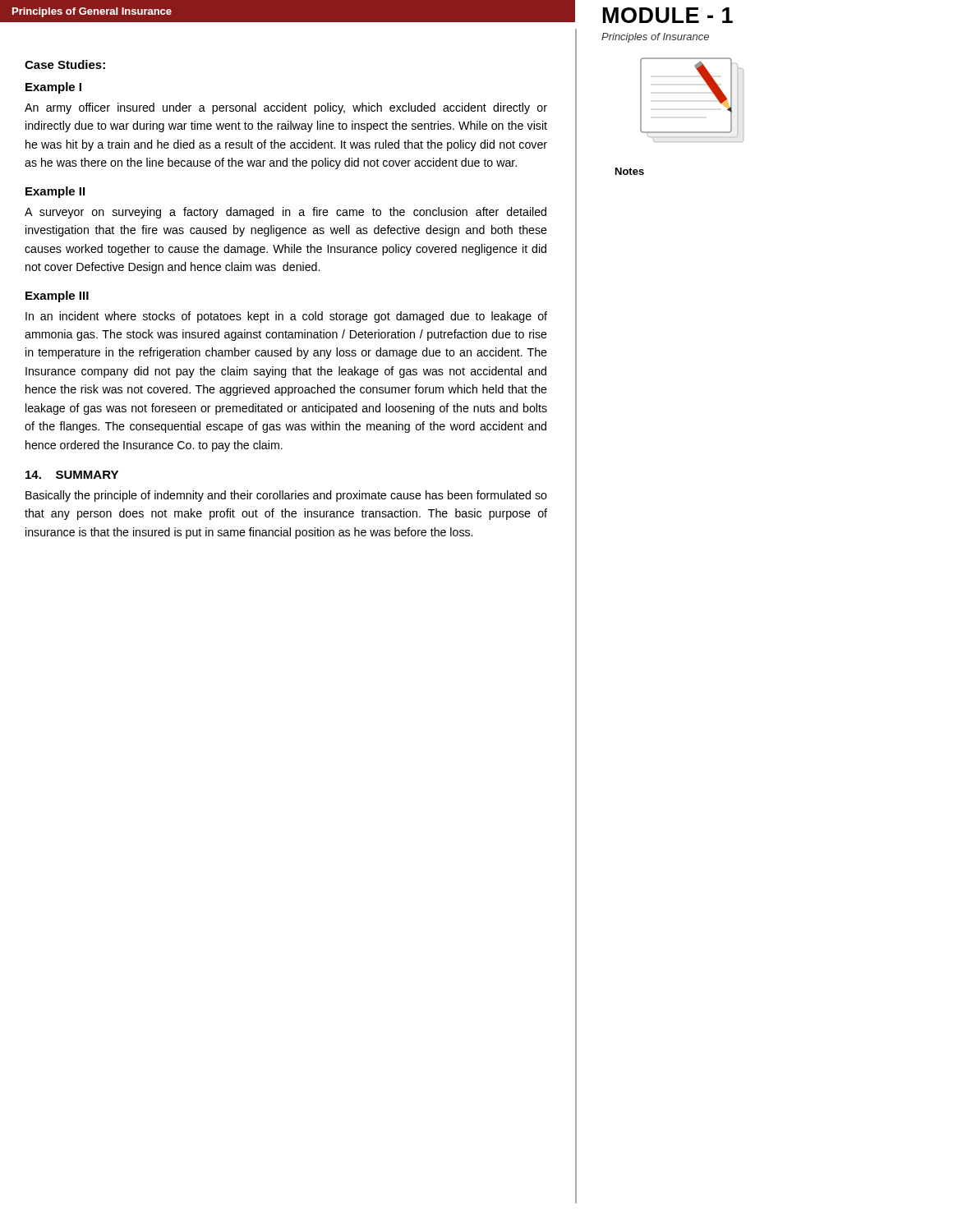Locate the section header that says "Example II"

tap(55, 191)
